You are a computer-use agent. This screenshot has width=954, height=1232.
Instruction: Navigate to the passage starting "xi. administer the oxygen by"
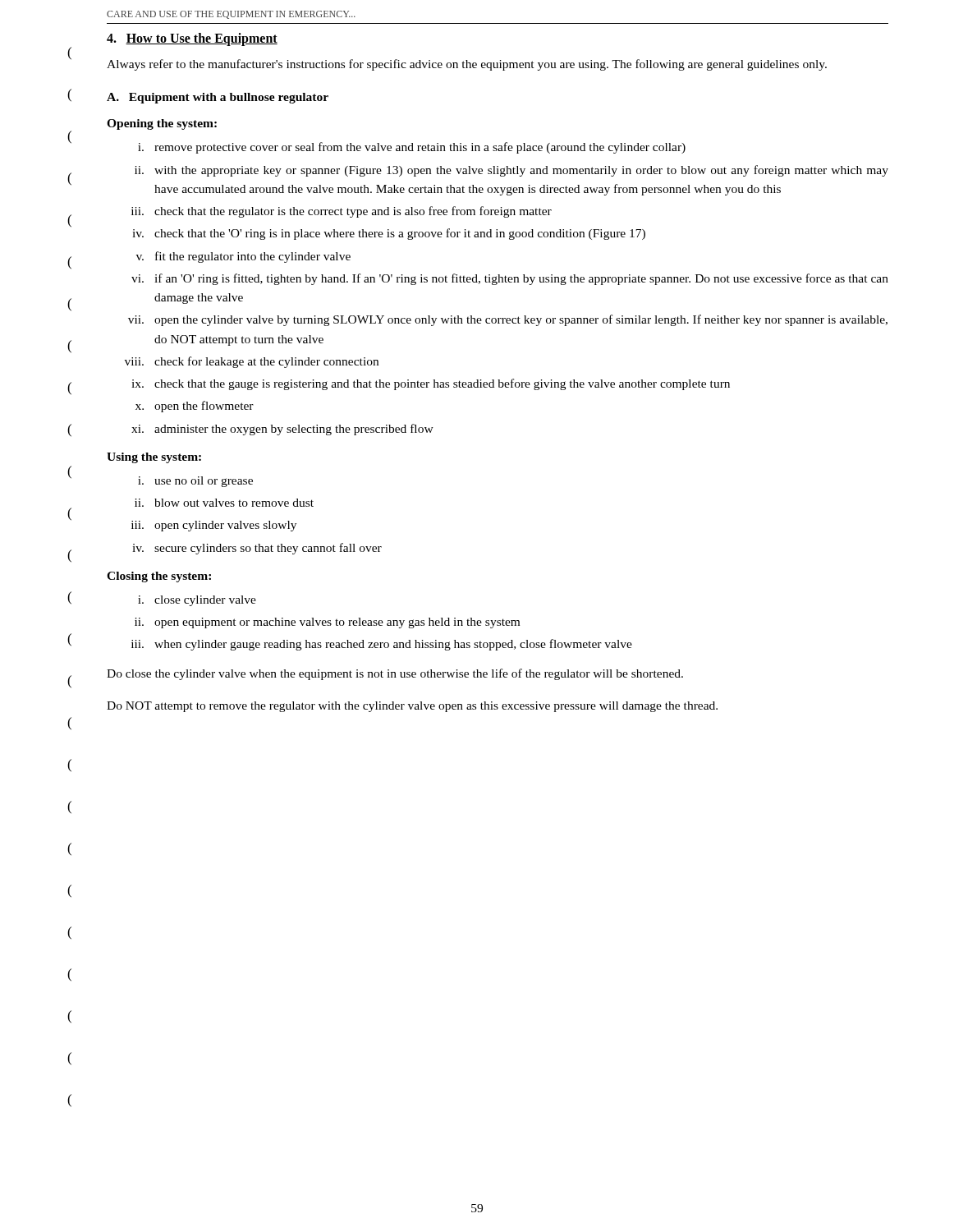[x=282, y=430]
